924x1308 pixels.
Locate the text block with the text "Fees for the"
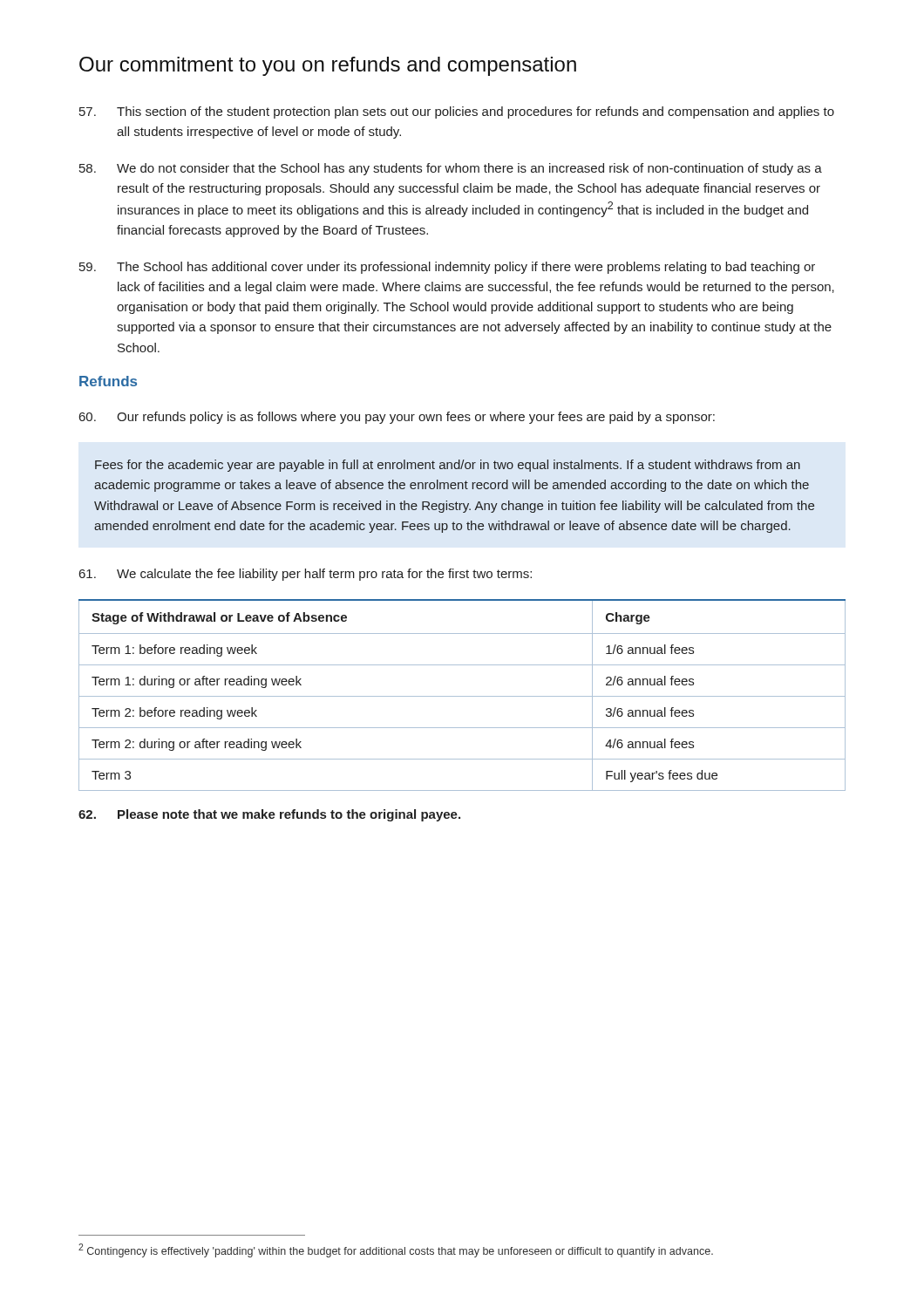coord(455,495)
